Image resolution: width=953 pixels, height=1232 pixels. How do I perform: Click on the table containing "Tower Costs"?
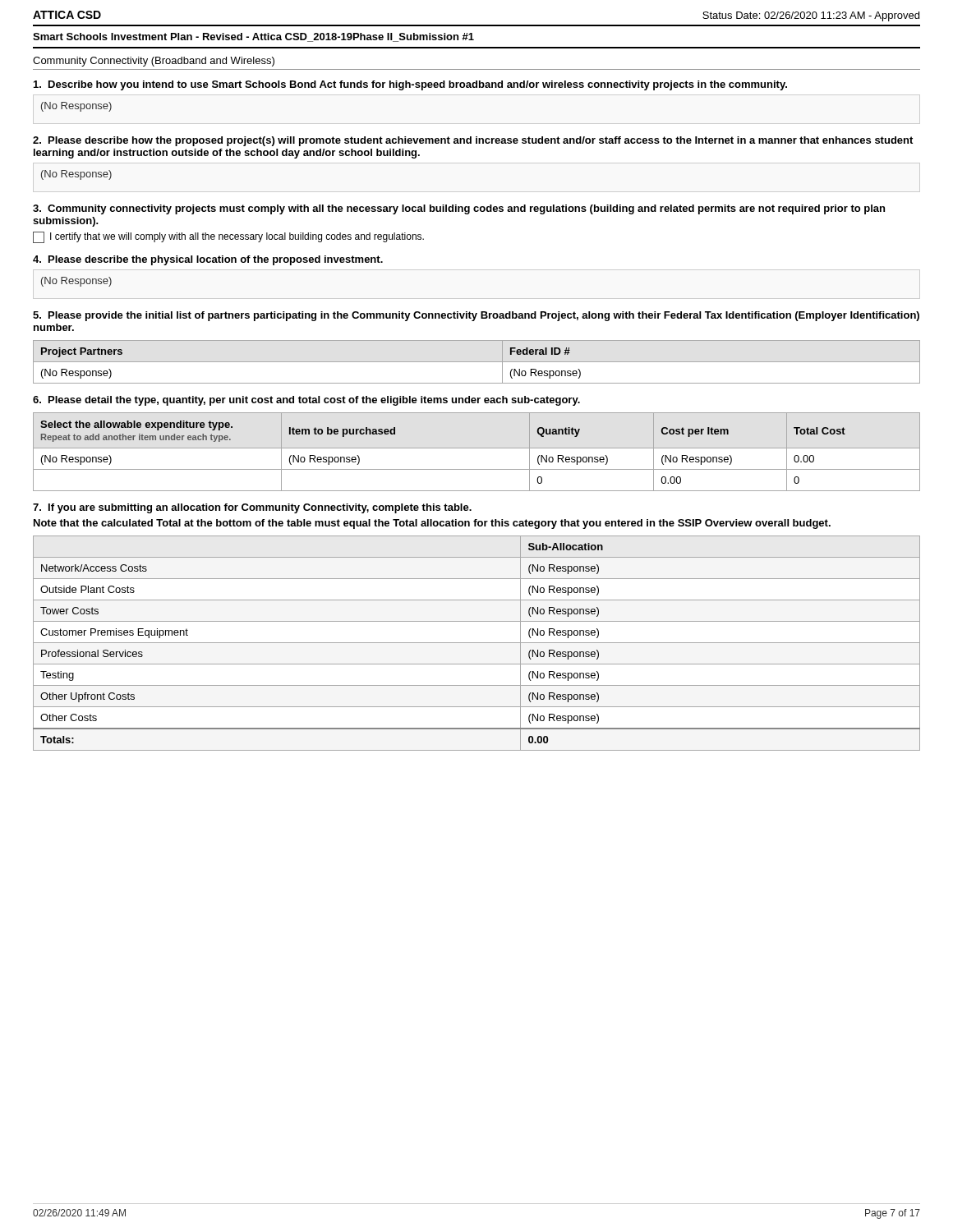476,643
